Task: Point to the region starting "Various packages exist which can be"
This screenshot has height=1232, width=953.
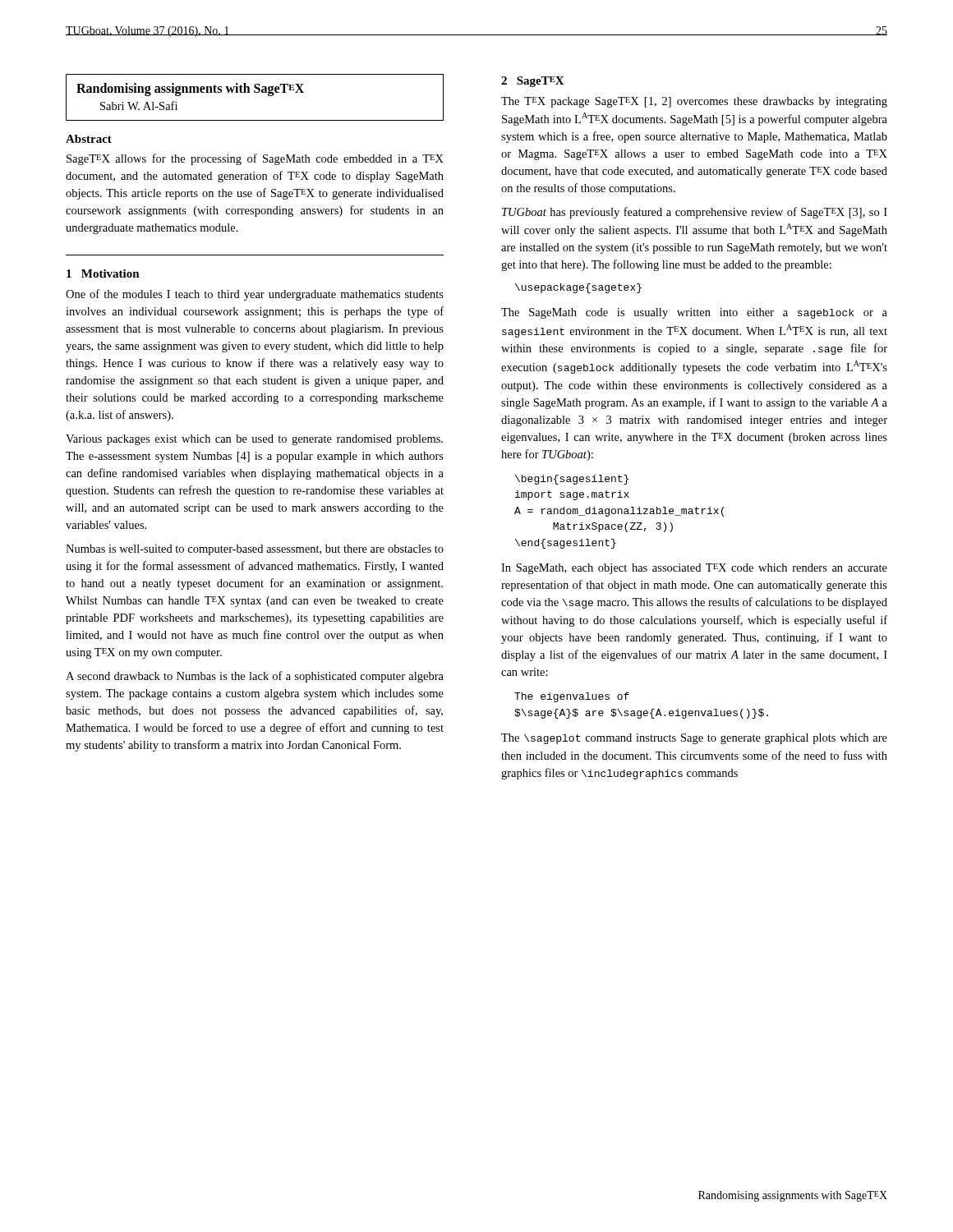Action: (x=255, y=482)
